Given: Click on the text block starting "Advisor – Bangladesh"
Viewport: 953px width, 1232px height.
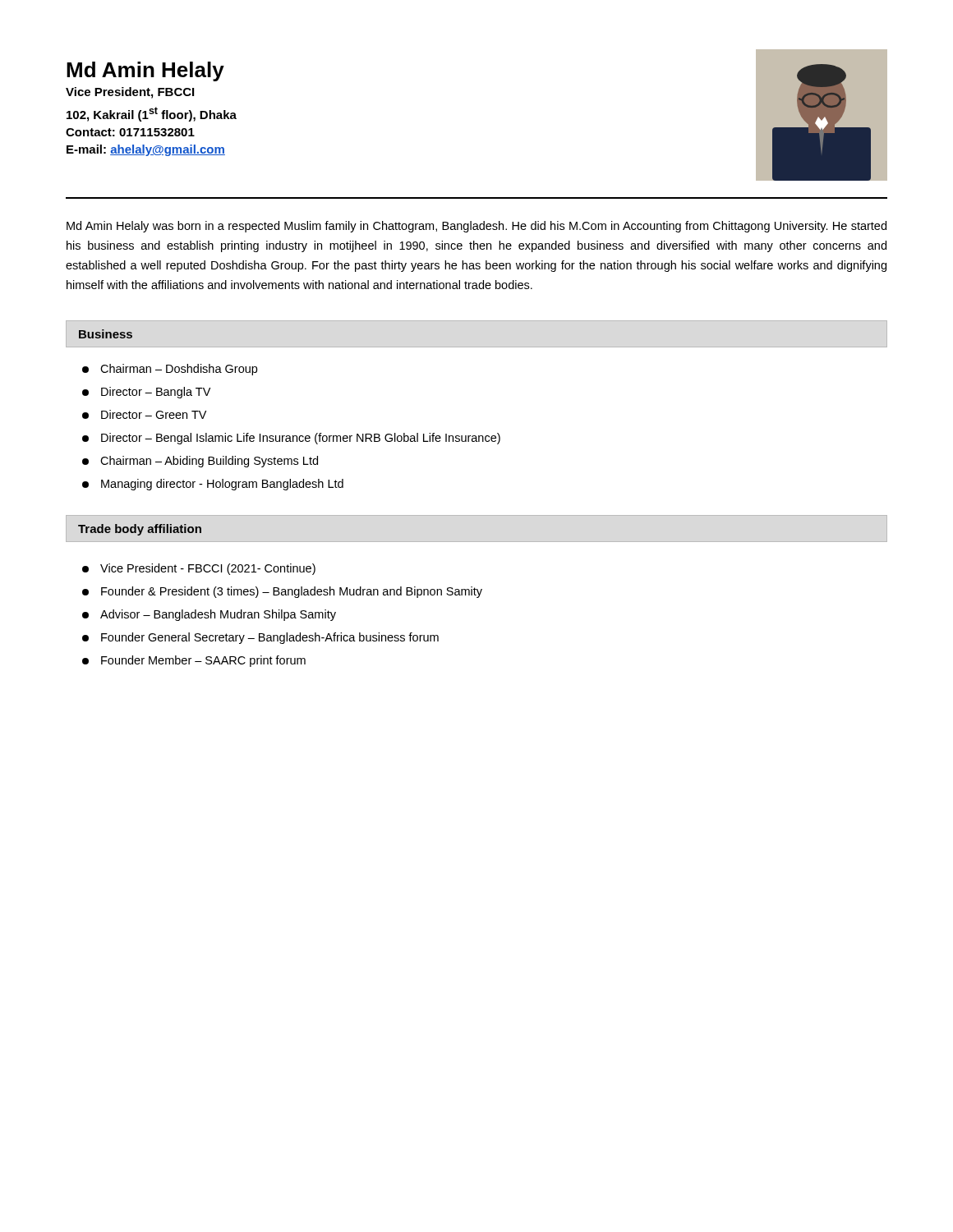Looking at the screenshot, I should coord(209,615).
